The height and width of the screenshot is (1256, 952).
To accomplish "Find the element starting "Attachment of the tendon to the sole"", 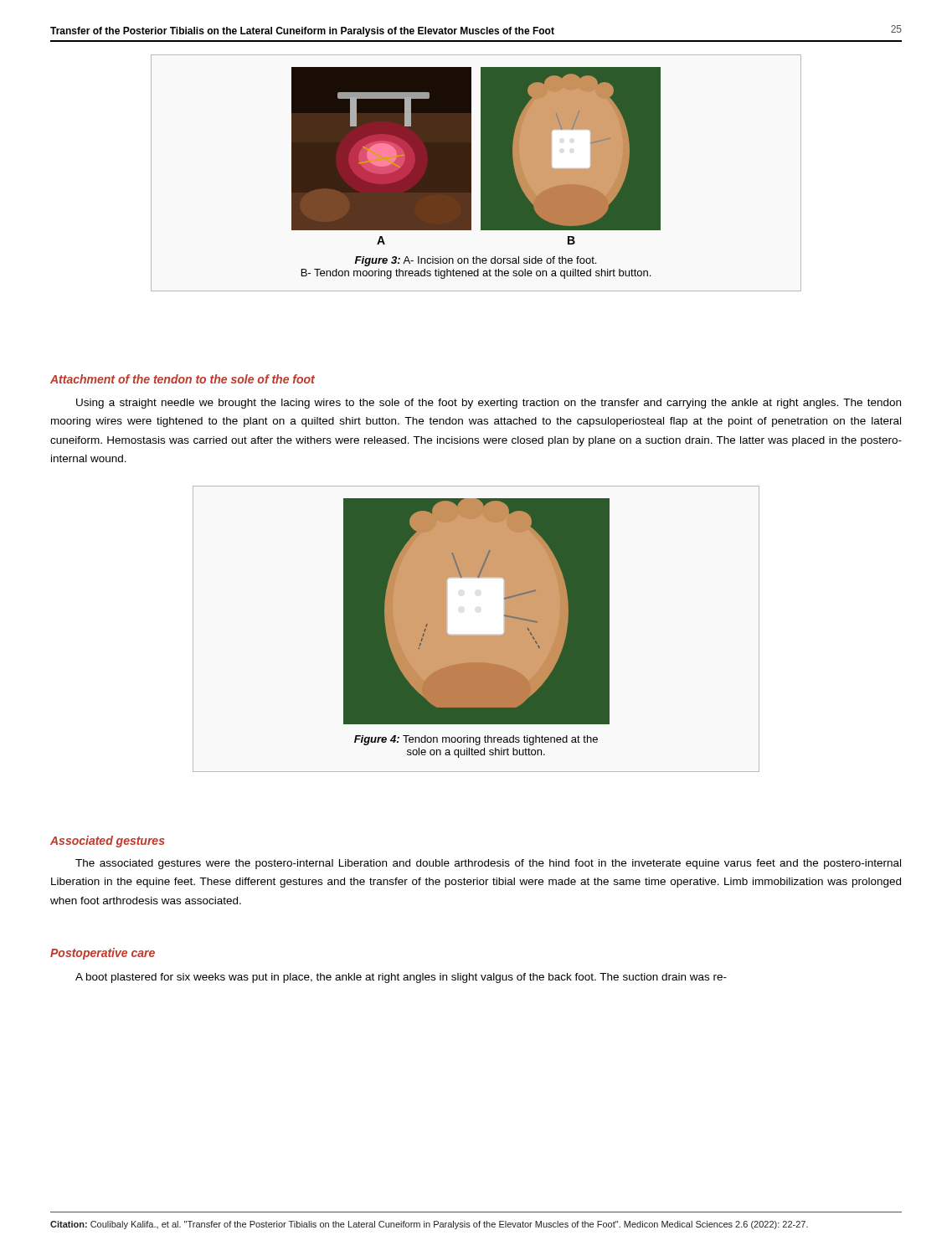I will pos(182,379).
